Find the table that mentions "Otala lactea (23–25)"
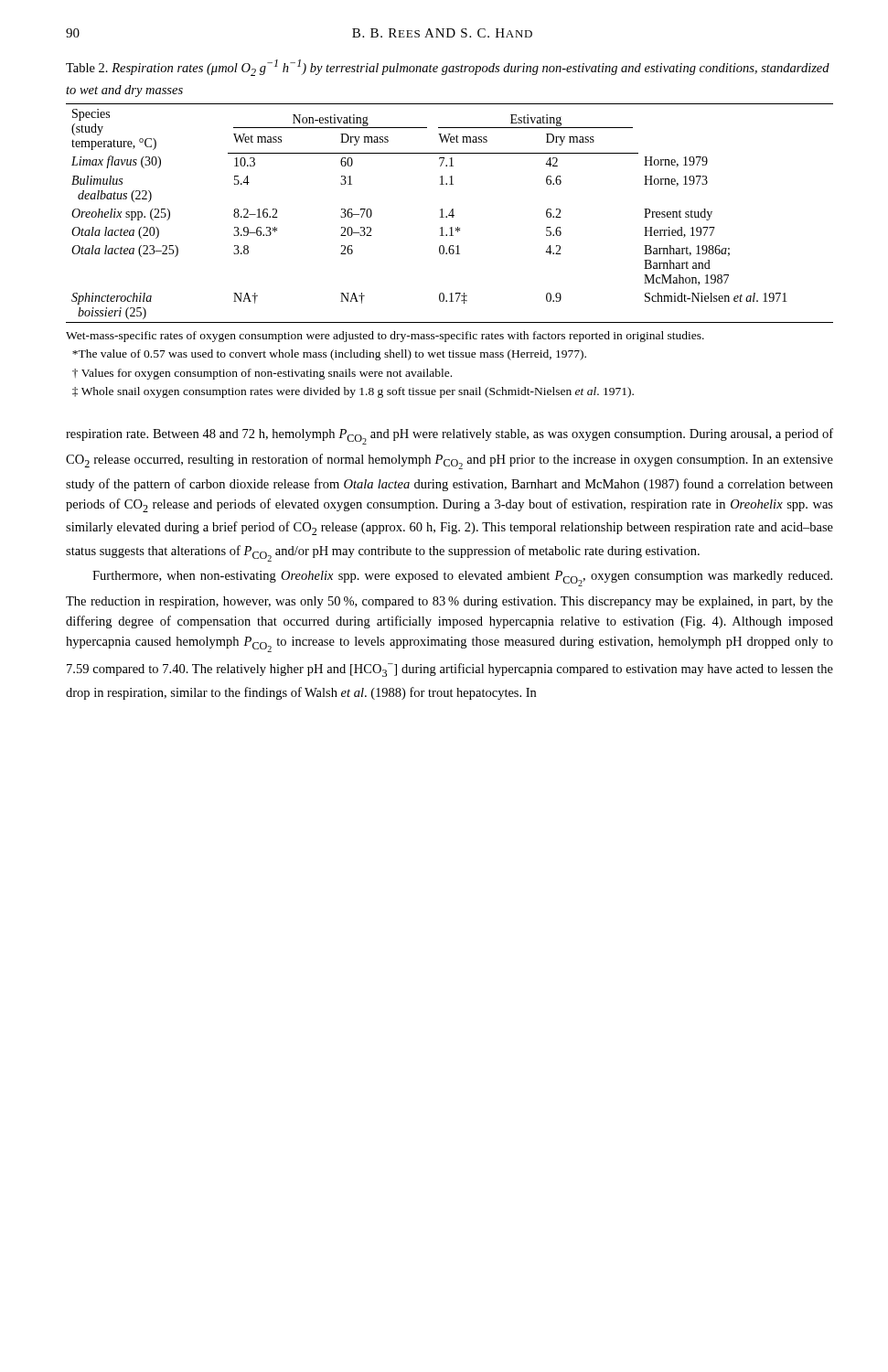This screenshot has height=1372, width=888. pyautogui.click(x=450, y=213)
